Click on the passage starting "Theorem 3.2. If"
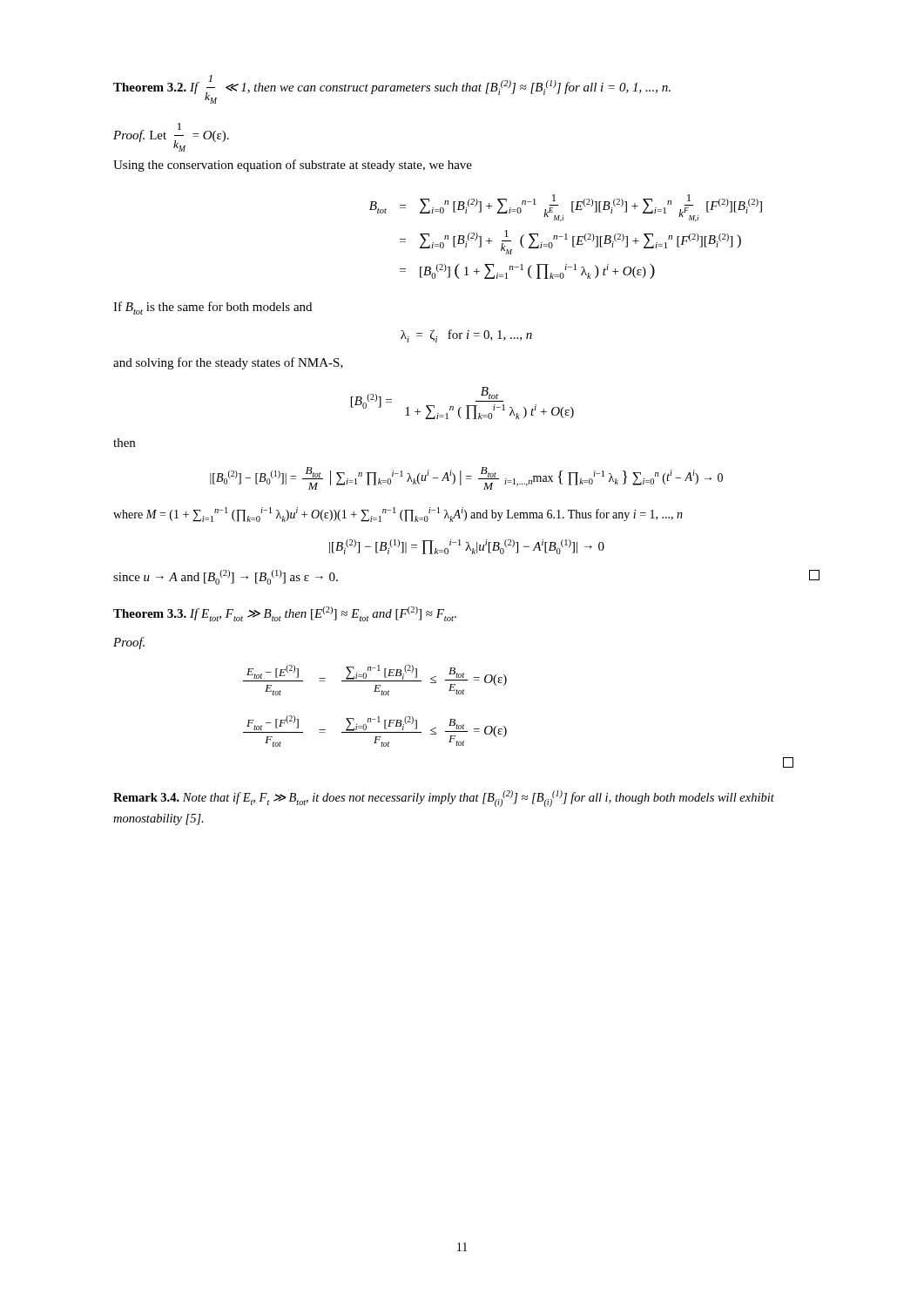Viewport: 924px width, 1307px height. (392, 88)
